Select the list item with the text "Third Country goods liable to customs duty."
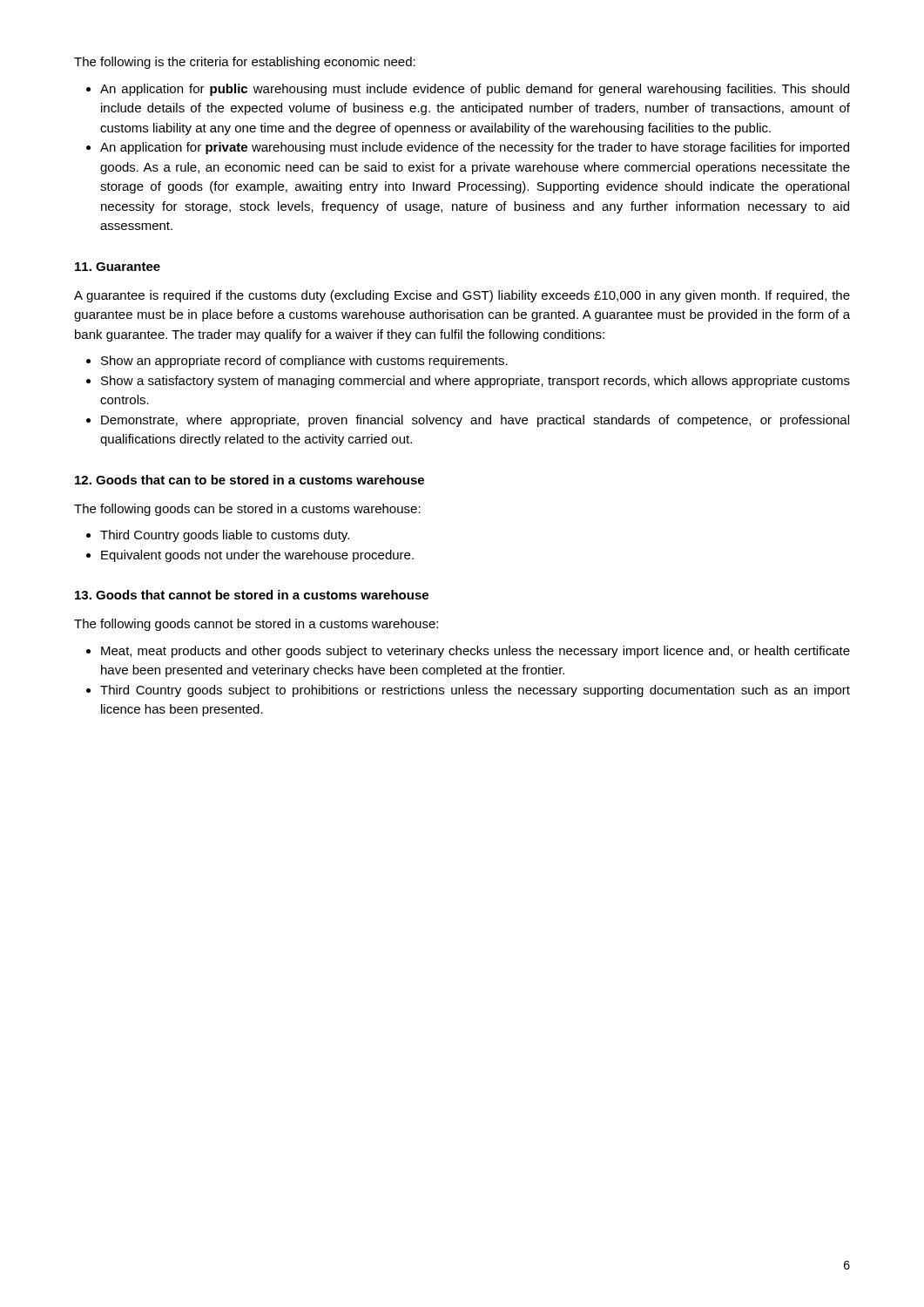924x1307 pixels. [x=225, y=535]
